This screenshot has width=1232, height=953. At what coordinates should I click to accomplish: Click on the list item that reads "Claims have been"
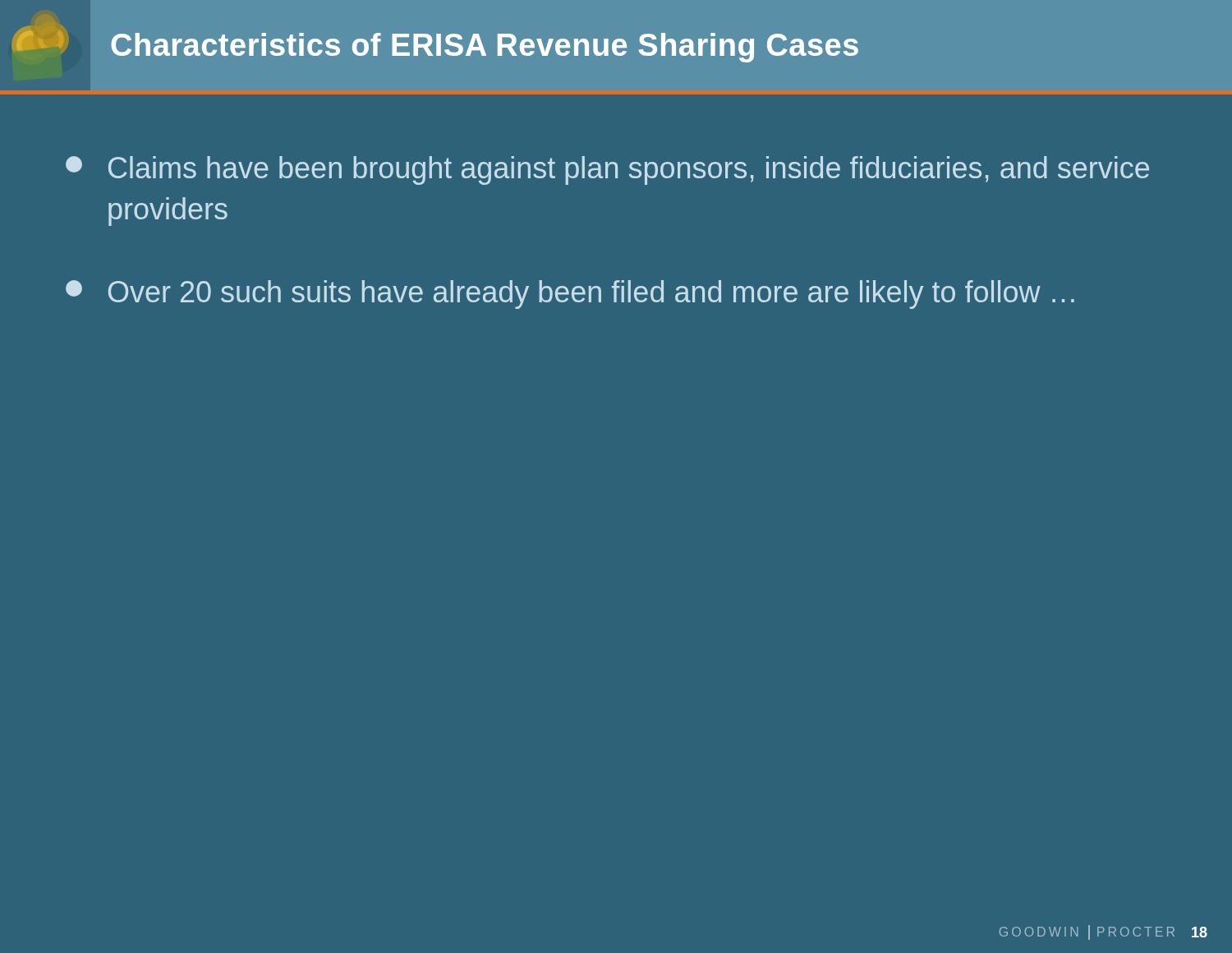click(616, 189)
